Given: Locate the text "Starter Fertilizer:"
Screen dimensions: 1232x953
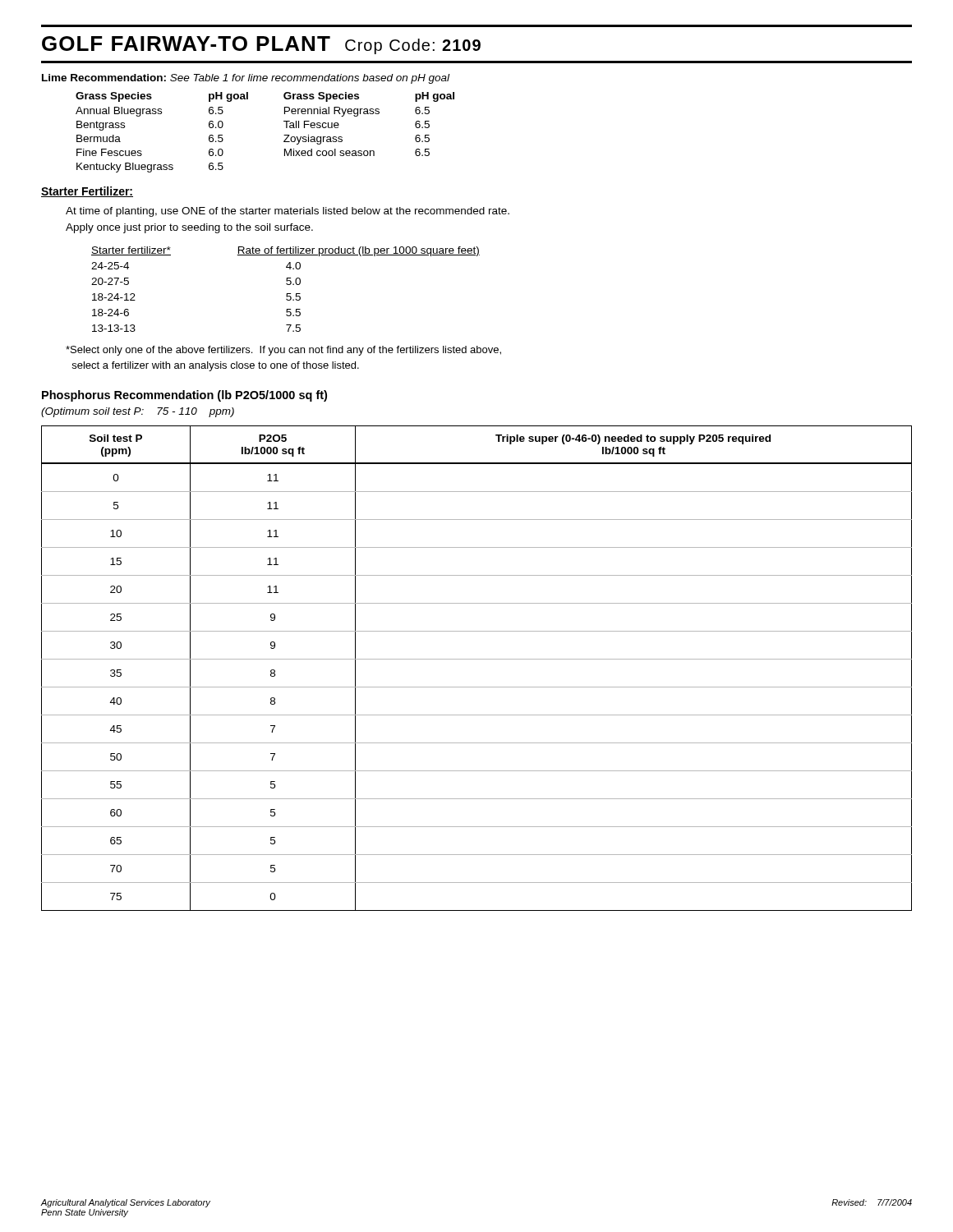Looking at the screenshot, I should click(x=87, y=191).
